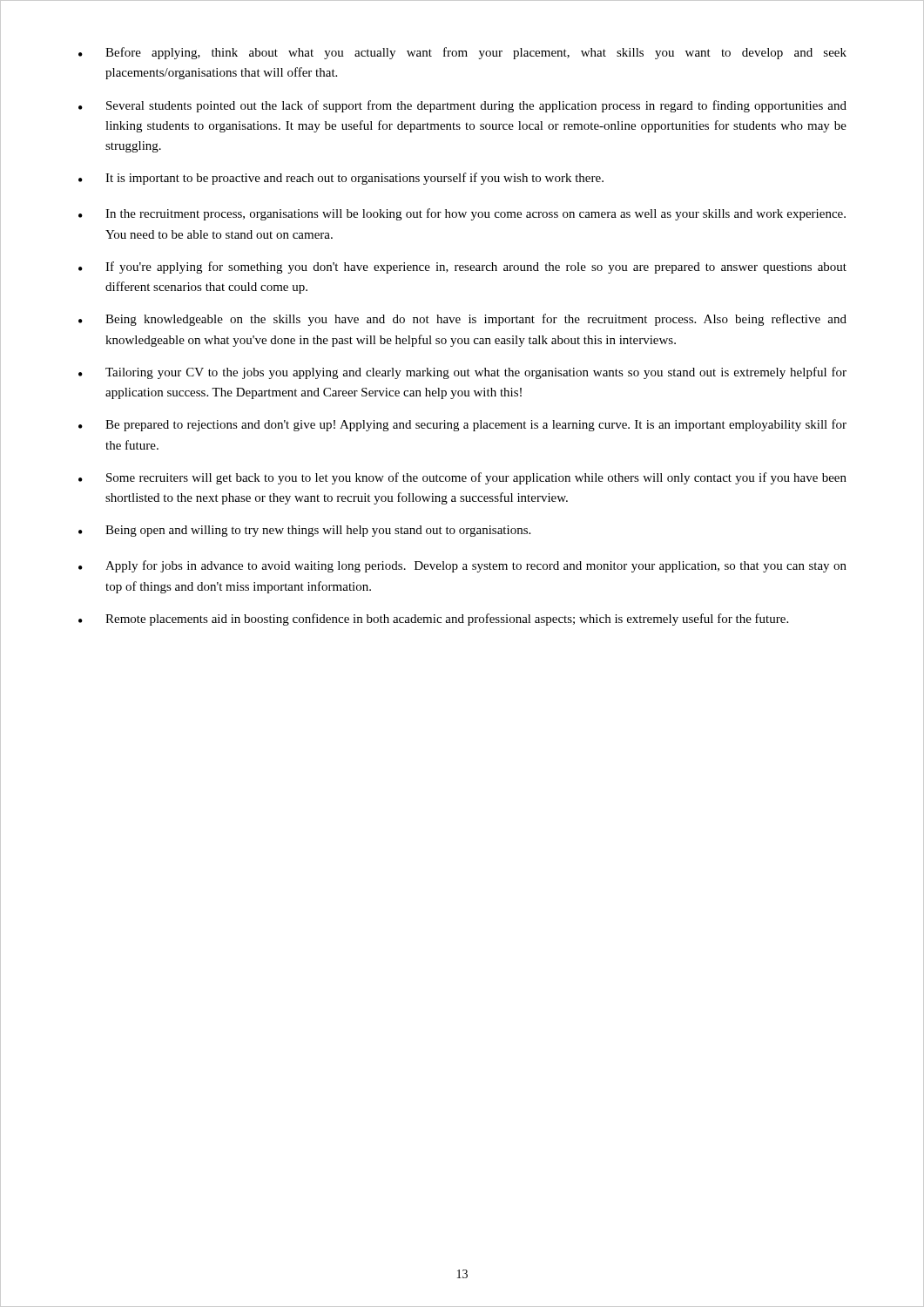Click on the list item that says "• Being open and willing to"

point(462,532)
